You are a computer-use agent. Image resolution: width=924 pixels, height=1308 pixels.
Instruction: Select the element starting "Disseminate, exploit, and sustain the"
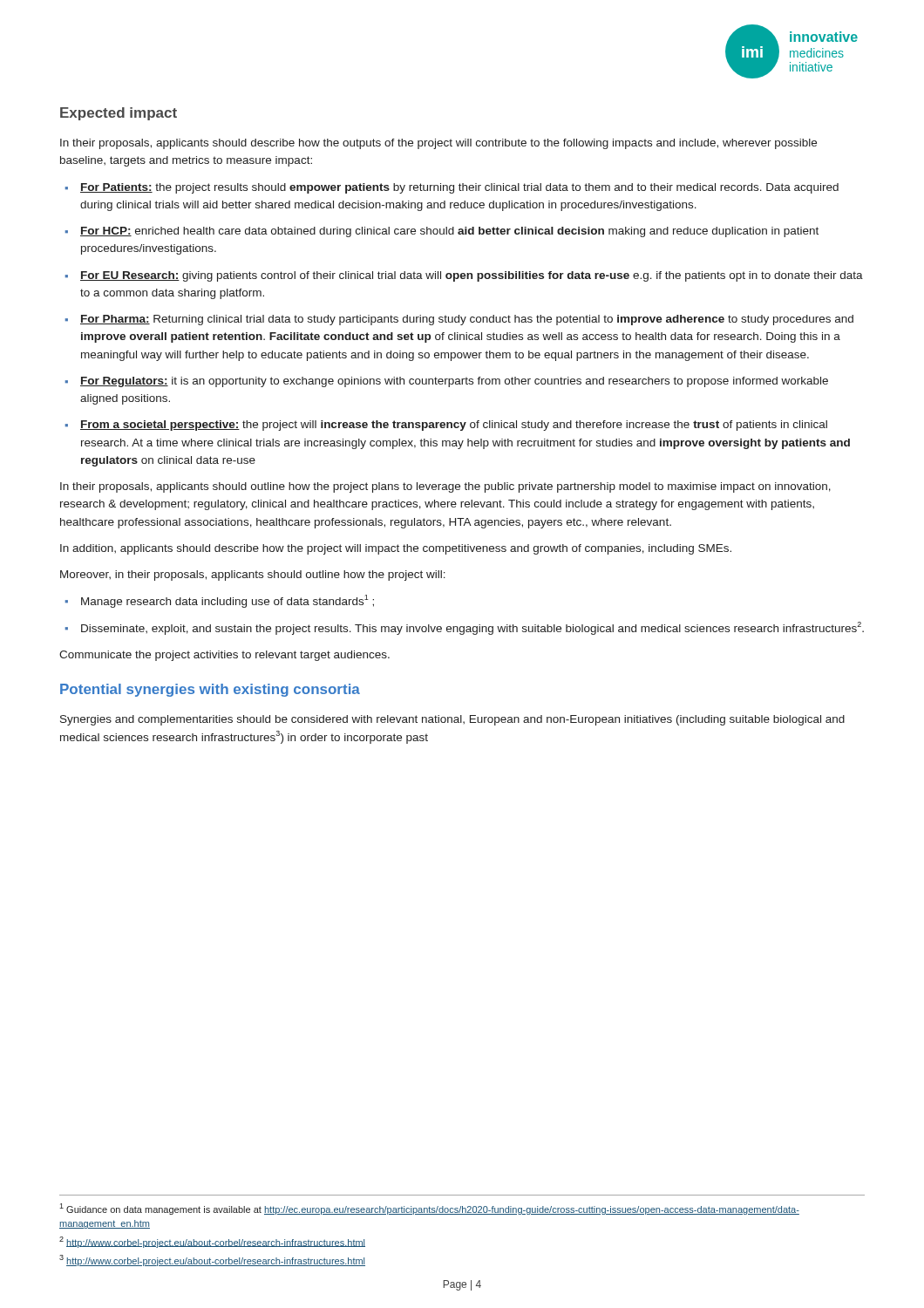[x=472, y=628]
